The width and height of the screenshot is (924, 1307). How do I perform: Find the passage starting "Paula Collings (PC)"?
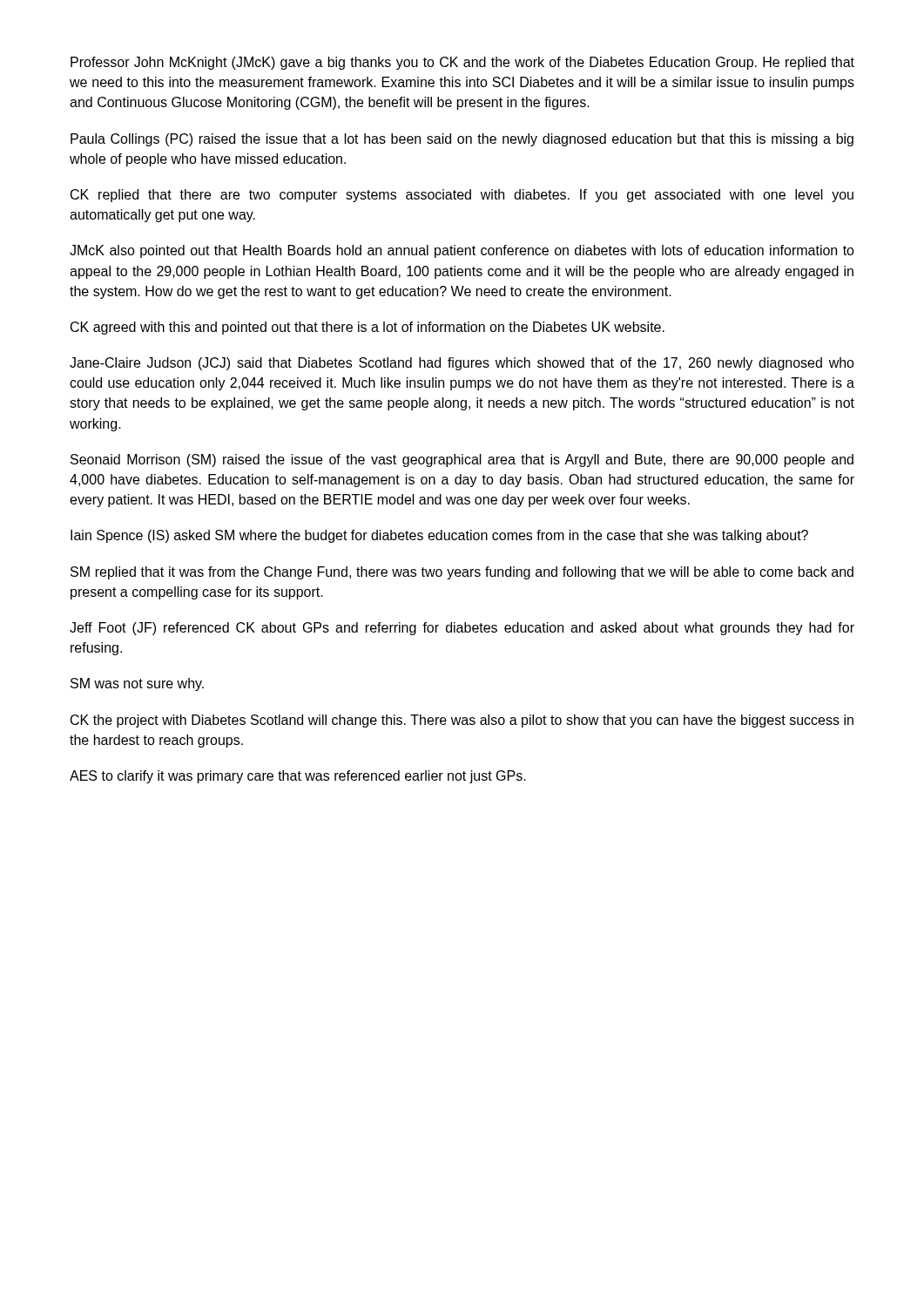click(x=462, y=149)
